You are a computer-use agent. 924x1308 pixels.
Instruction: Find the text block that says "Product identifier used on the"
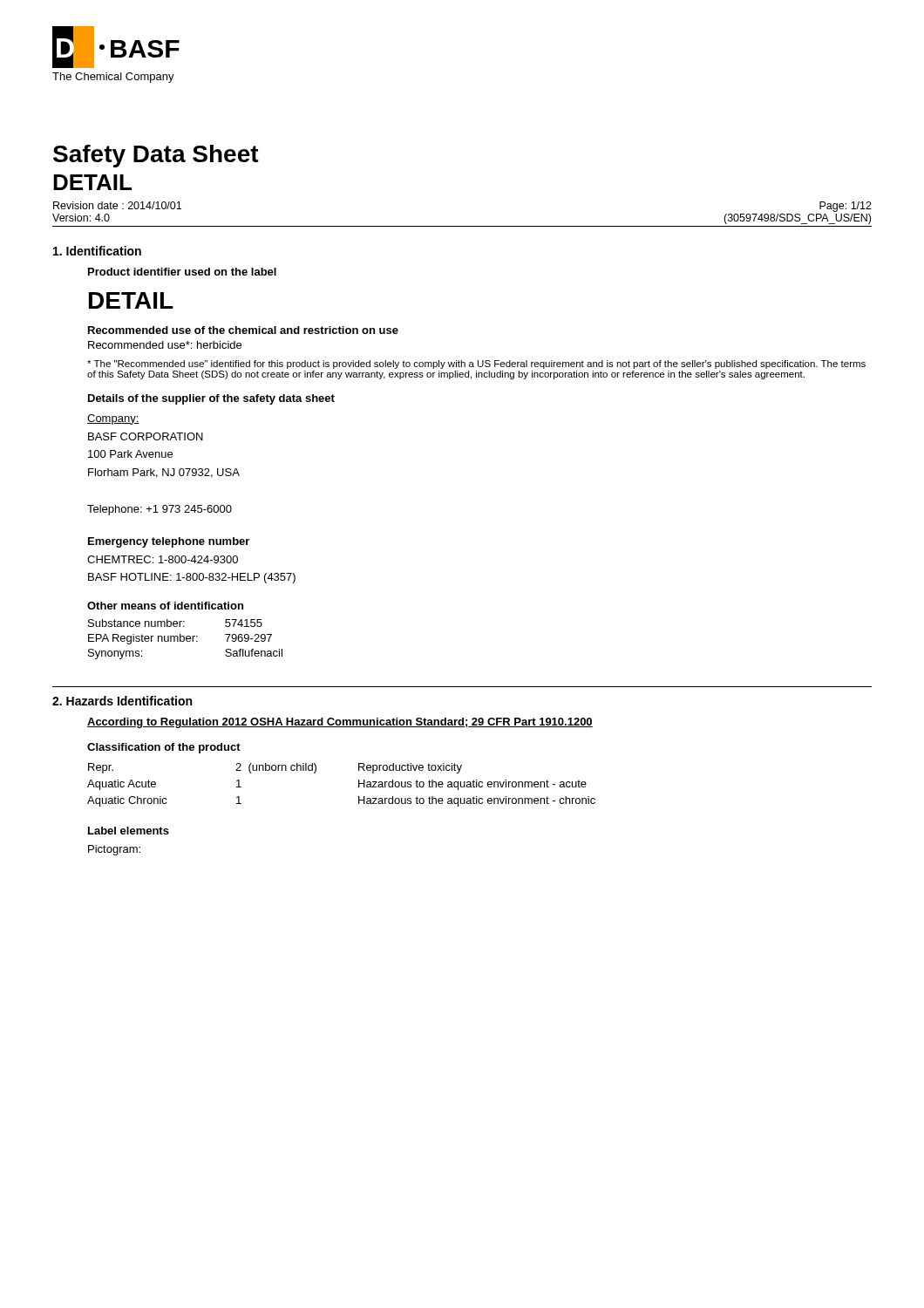pos(182,271)
